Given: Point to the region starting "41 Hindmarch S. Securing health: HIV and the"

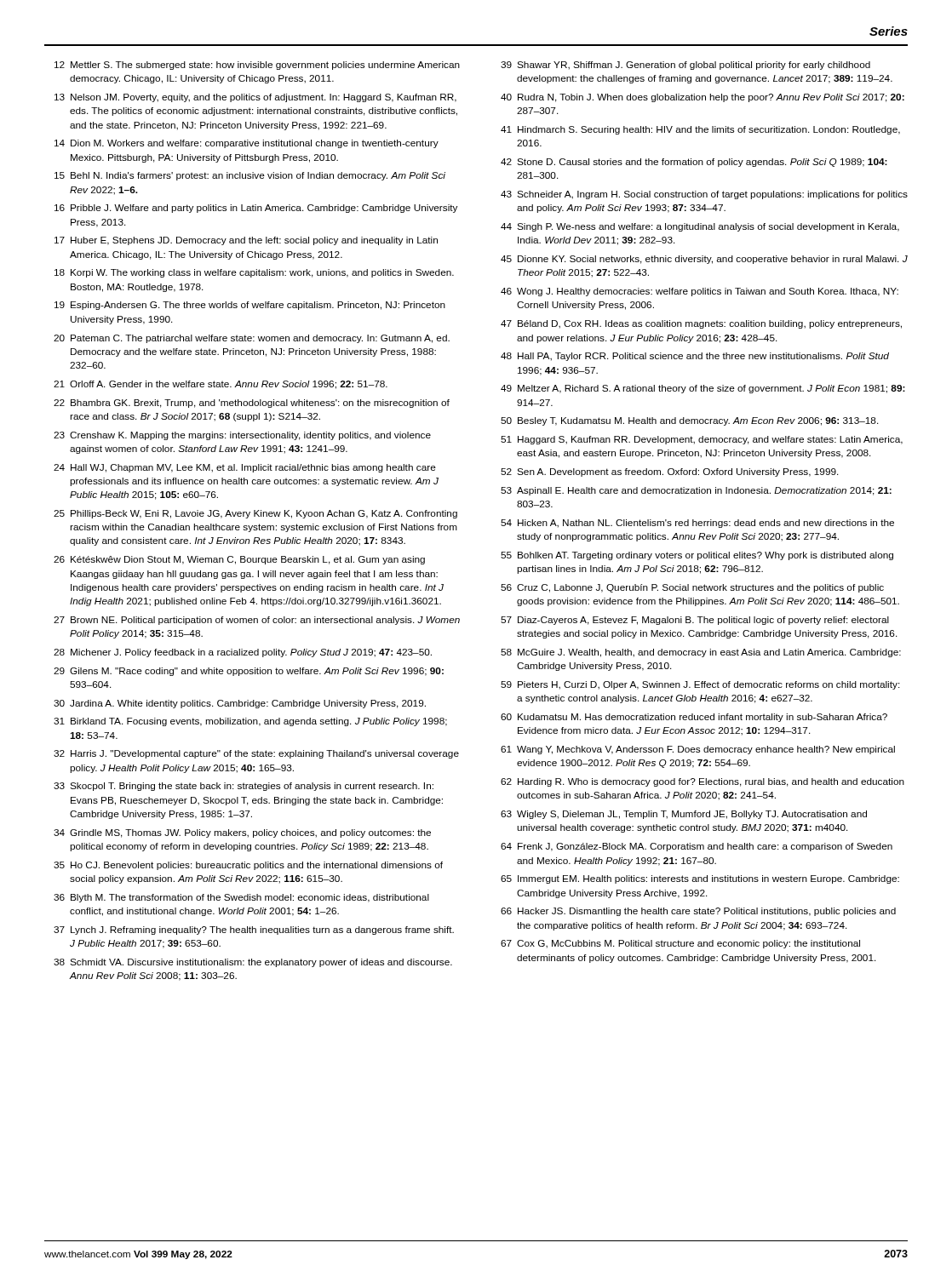Looking at the screenshot, I should [700, 136].
